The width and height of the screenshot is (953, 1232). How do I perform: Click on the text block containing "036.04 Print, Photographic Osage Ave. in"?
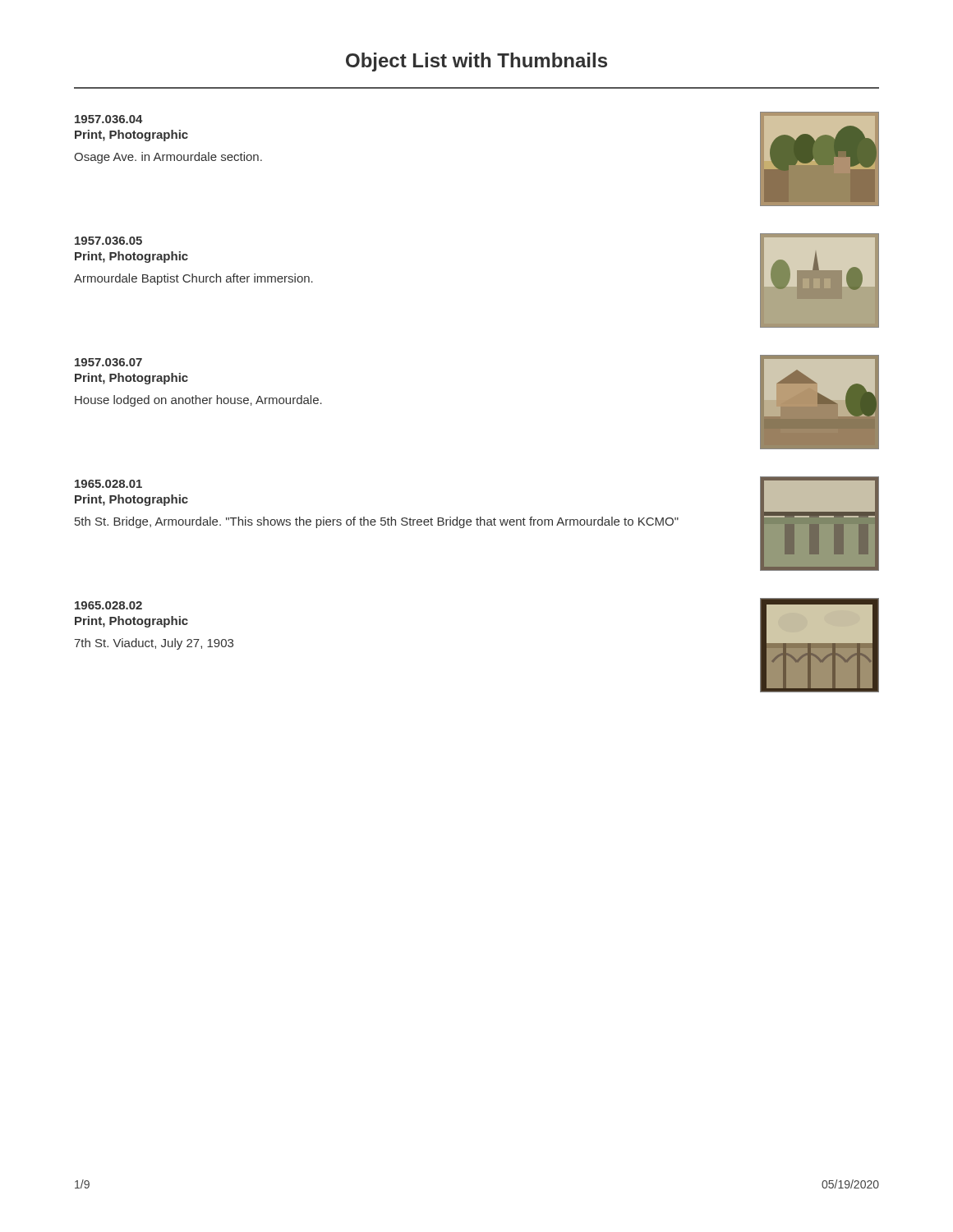coord(109,119)
